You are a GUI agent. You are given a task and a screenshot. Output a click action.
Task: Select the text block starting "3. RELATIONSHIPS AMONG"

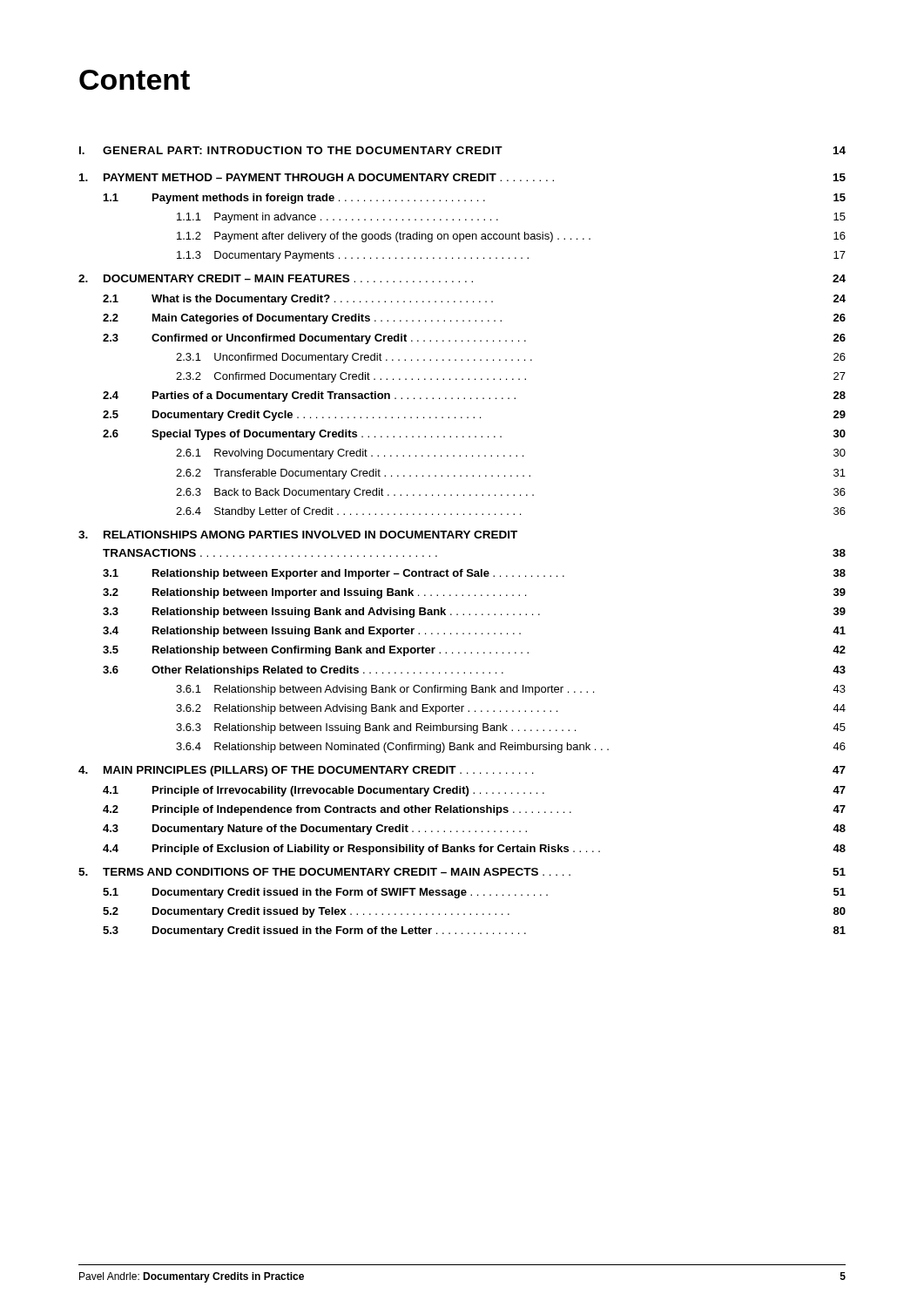point(462,542)
